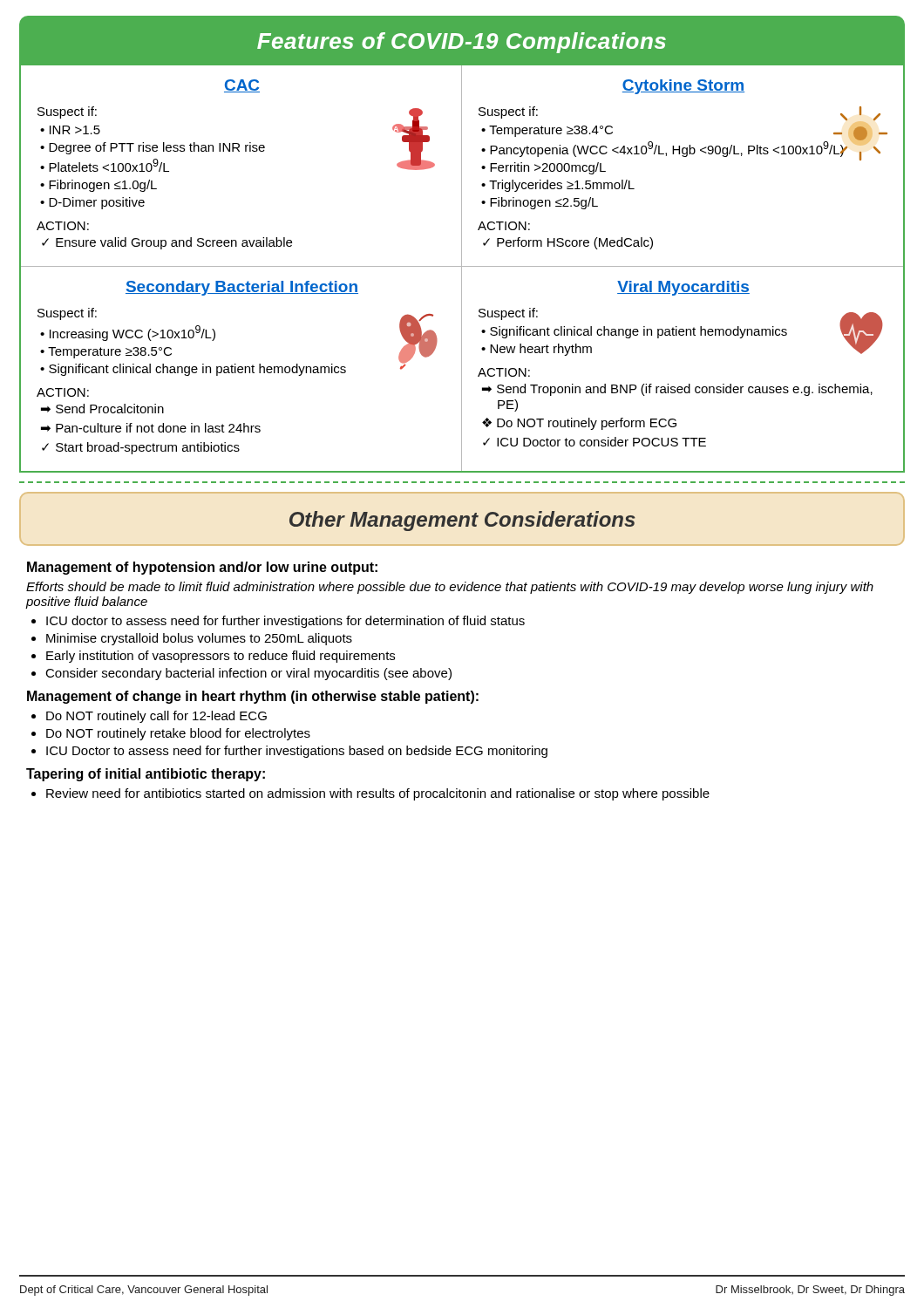The width and height of the screenshot is (924, 1308).
Task: Navigate to the region starting "Consider secondary bacterial"
Action: pyautogui.click(x=249, y=673)
